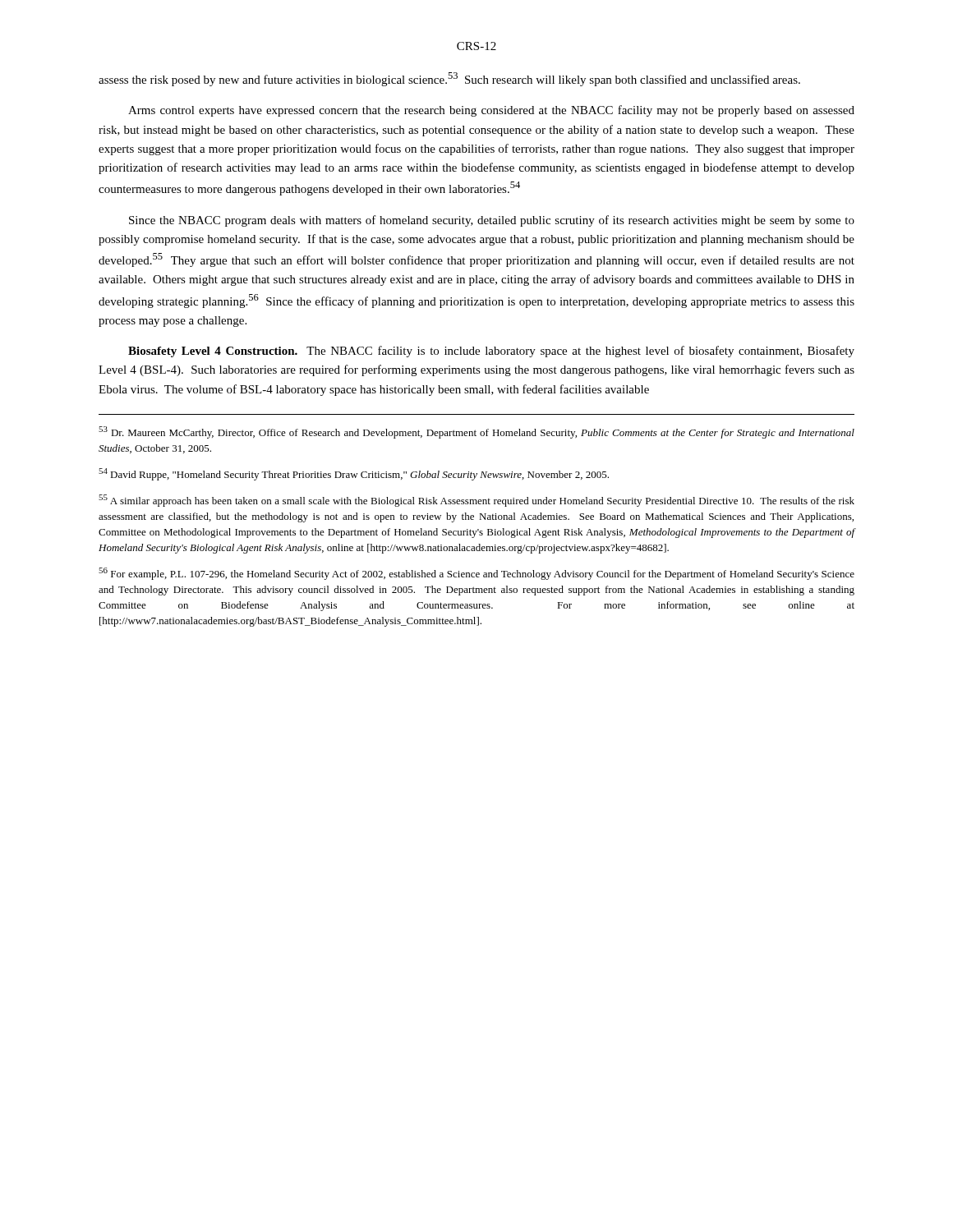
Task: Locate the text block containing "assess the risk posed by new and"
Action: click(450, 78)
